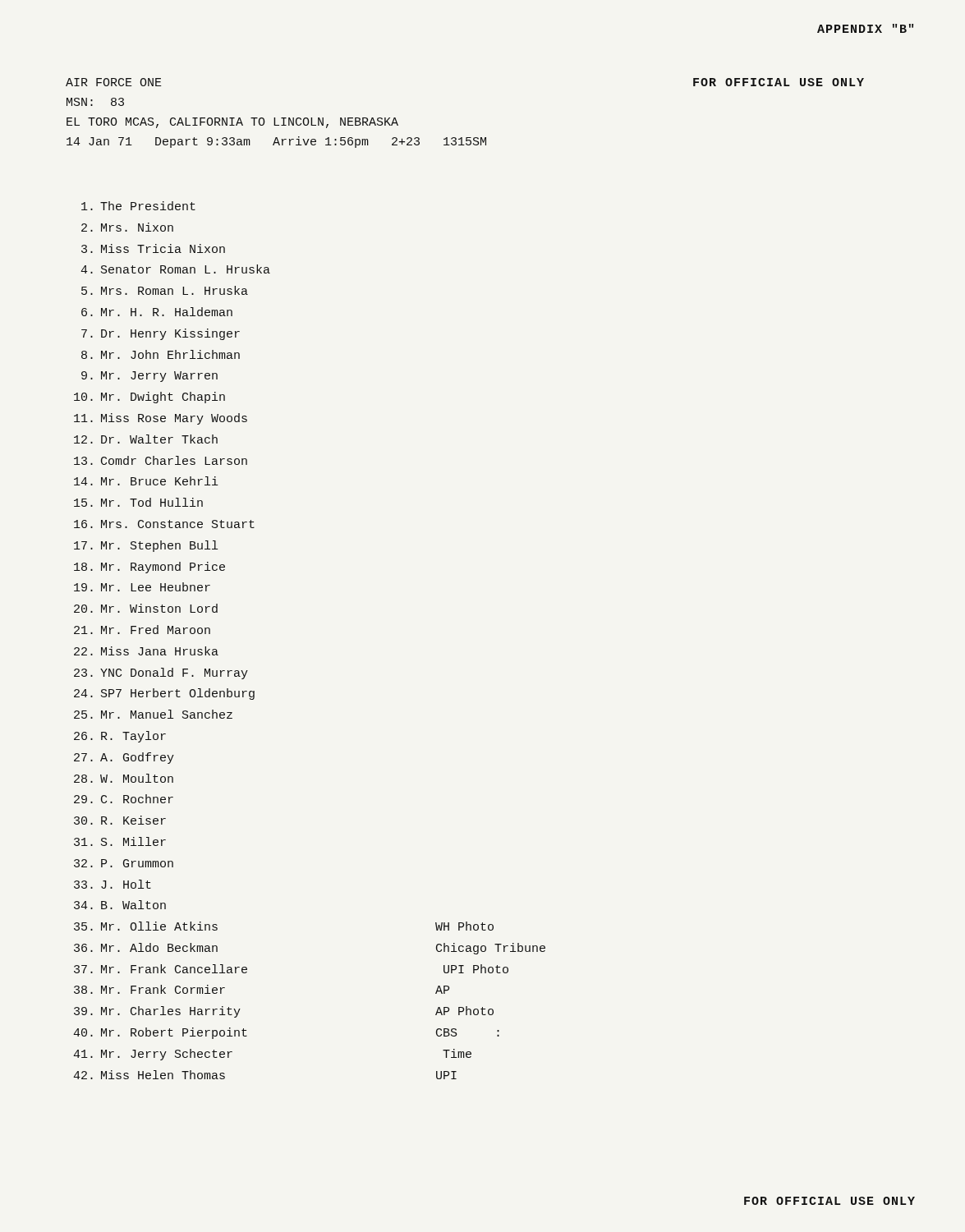This screenshot has height=1232, width=965.
Task: Locate the text "13.Comdr Charles Larson"
Action: point(157,462)
